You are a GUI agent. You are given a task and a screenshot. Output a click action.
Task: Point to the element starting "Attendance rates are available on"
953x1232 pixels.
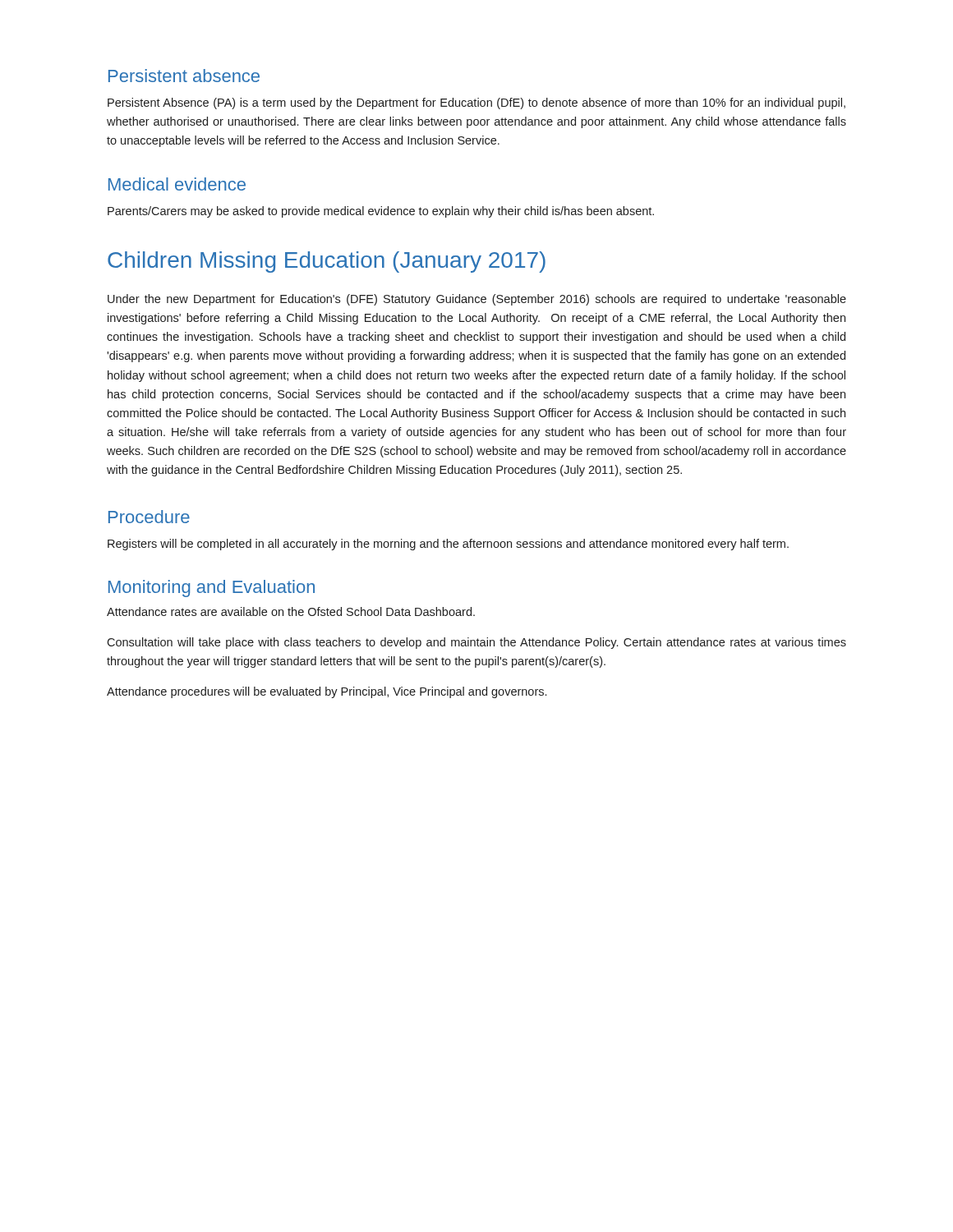(x=291, y=612)
